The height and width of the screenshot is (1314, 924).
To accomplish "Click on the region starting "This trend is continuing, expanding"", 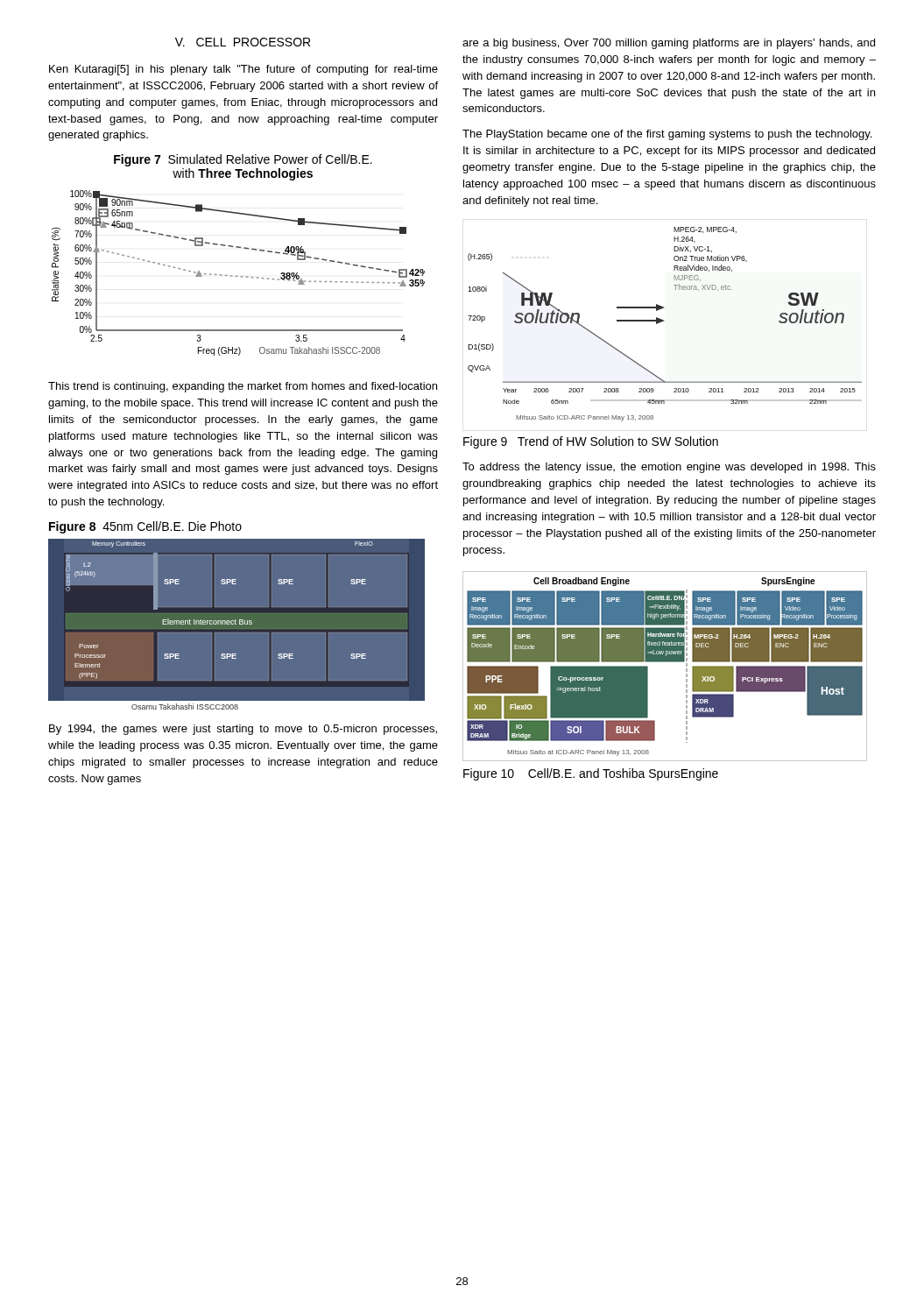I will pyautogui.click(x=243, y=445).
